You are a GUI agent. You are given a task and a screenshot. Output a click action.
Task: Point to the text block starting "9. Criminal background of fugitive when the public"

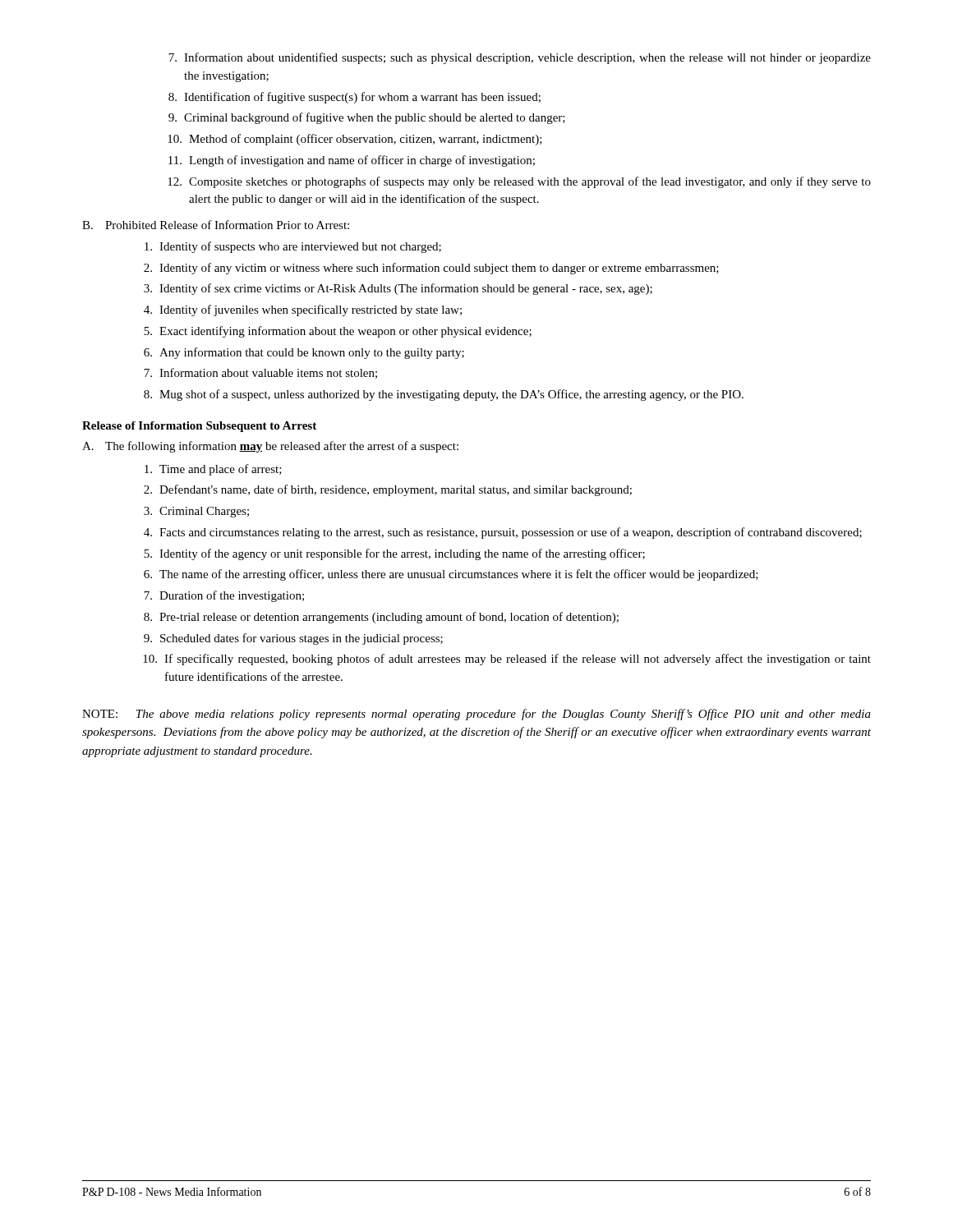[x=509, y=118]
